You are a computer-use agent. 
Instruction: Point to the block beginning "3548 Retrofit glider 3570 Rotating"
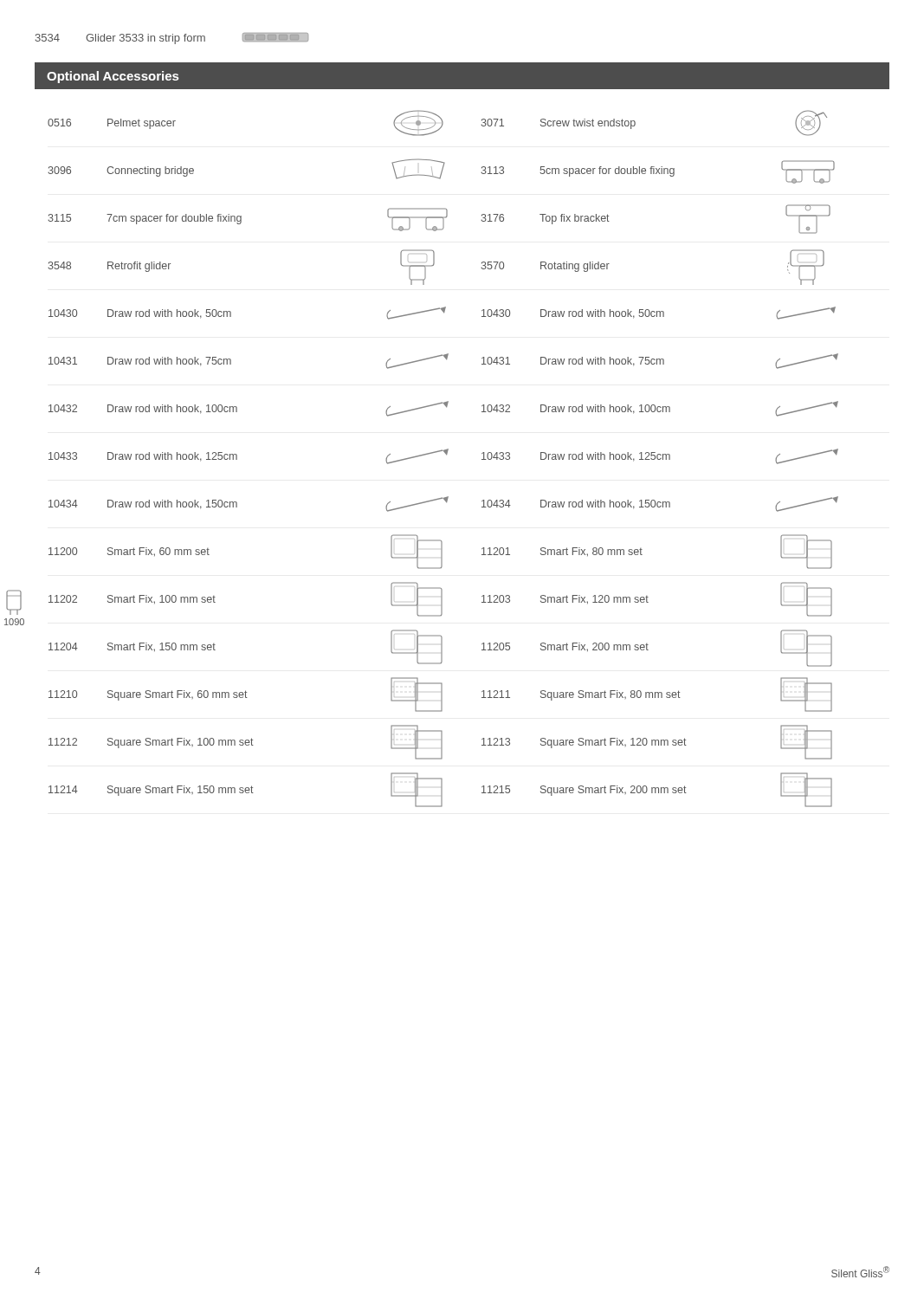point(446,266)
